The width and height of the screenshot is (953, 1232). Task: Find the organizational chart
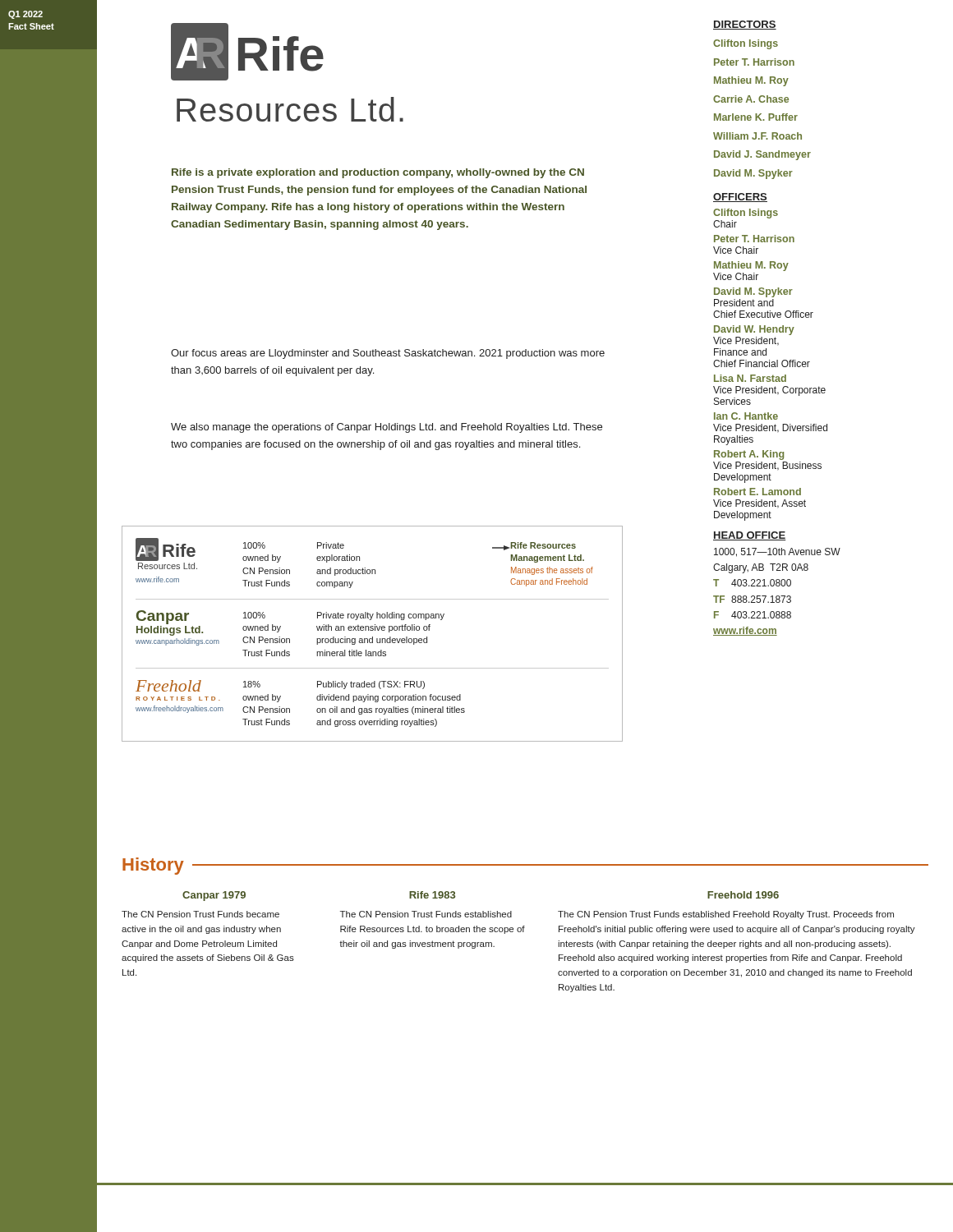coord(372,634)
